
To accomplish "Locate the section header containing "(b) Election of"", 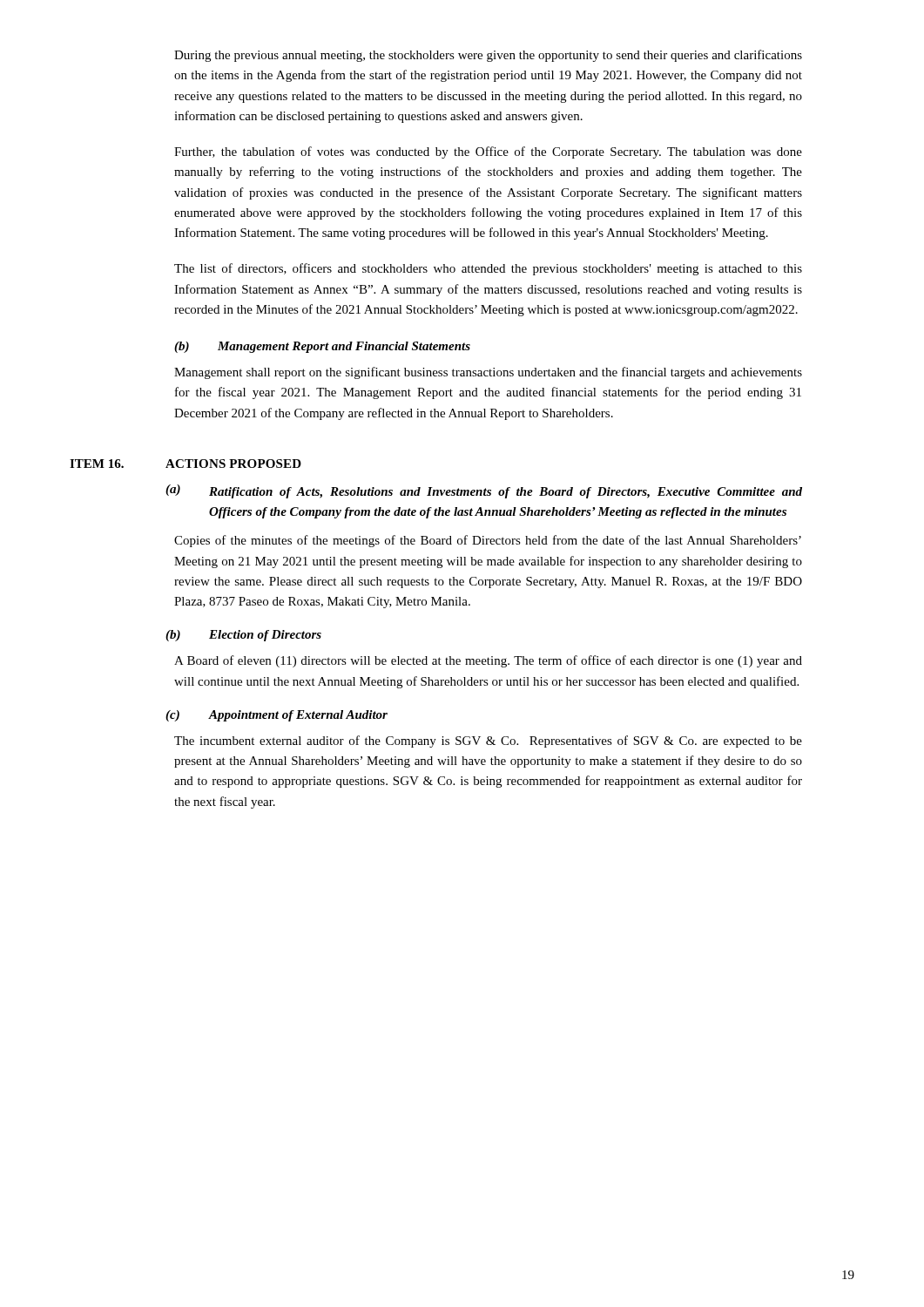I will [243, 635].
